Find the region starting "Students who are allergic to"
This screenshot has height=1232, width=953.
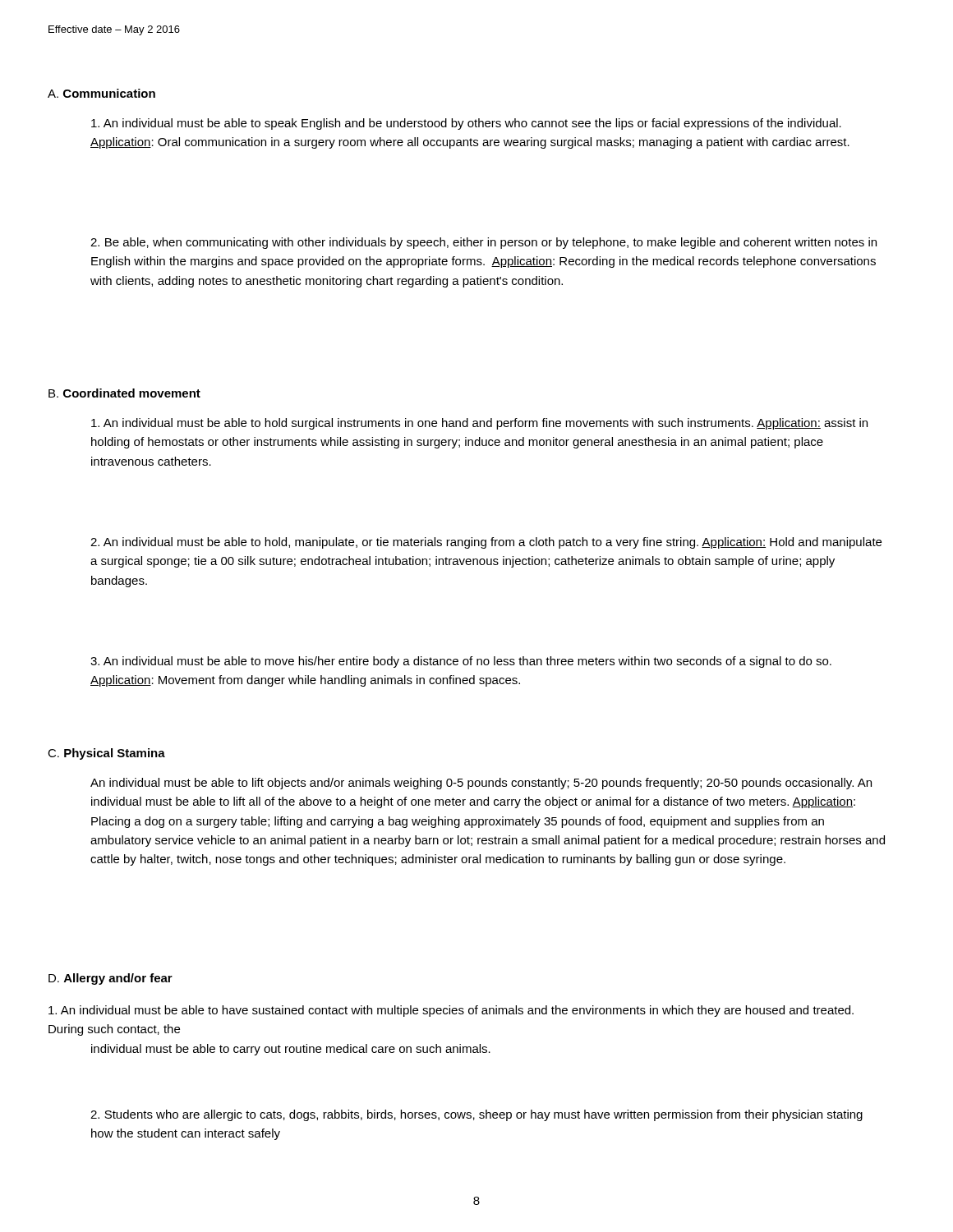[x=489, y=1124]
